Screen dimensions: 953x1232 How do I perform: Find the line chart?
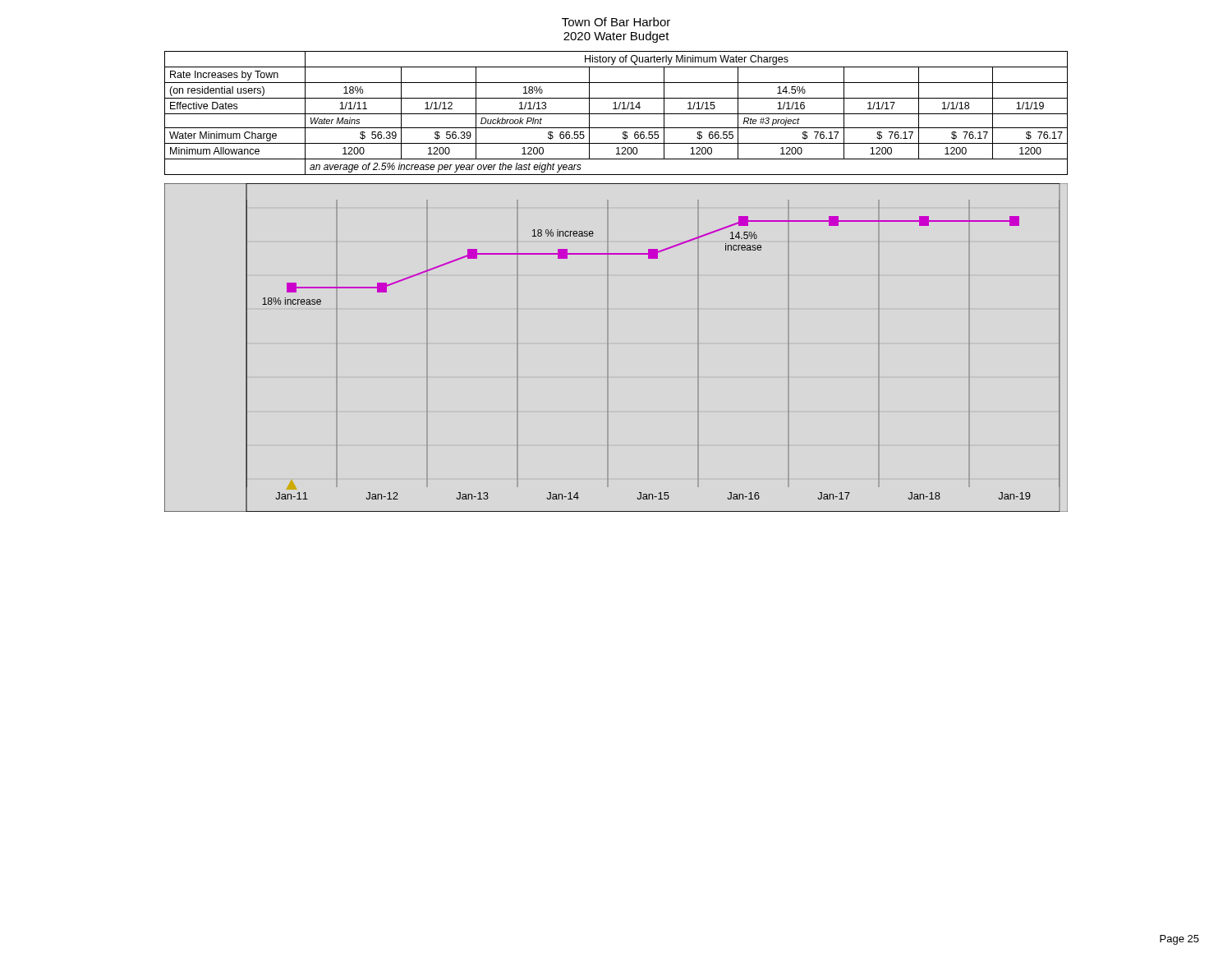point(616,348)
